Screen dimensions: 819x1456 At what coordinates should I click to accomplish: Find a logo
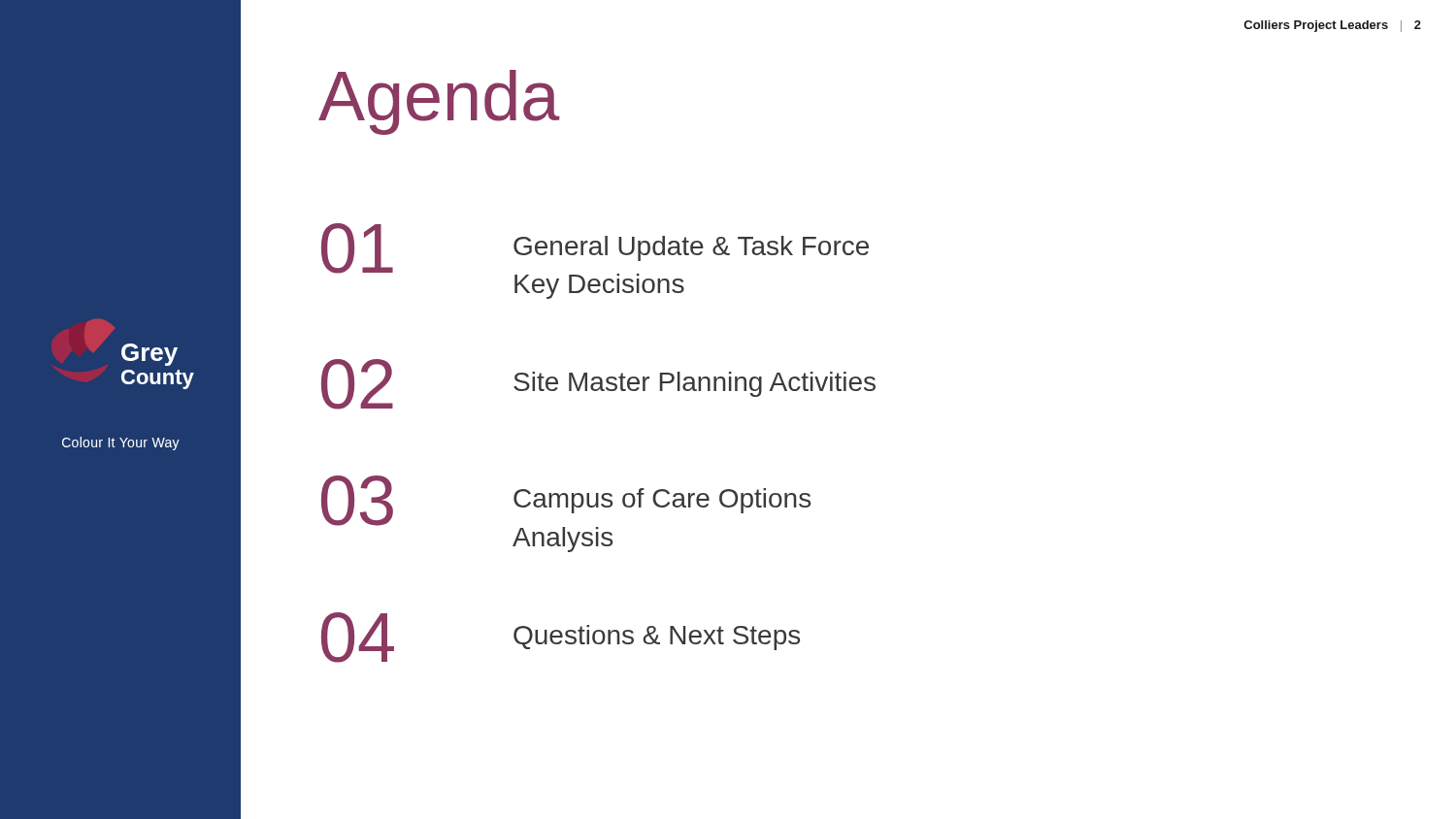[120, 380]
